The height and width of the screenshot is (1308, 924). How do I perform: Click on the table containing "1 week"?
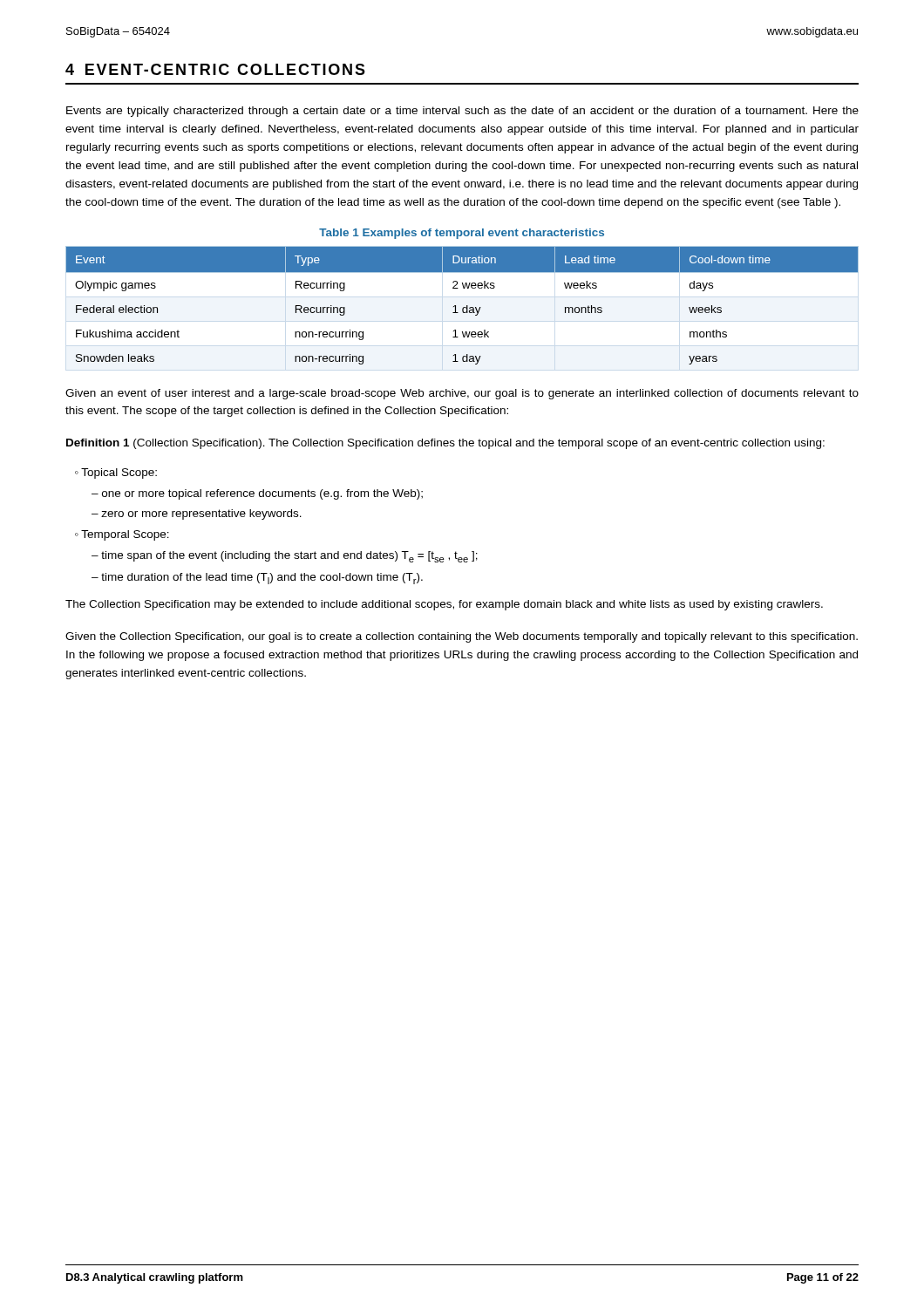462,308
